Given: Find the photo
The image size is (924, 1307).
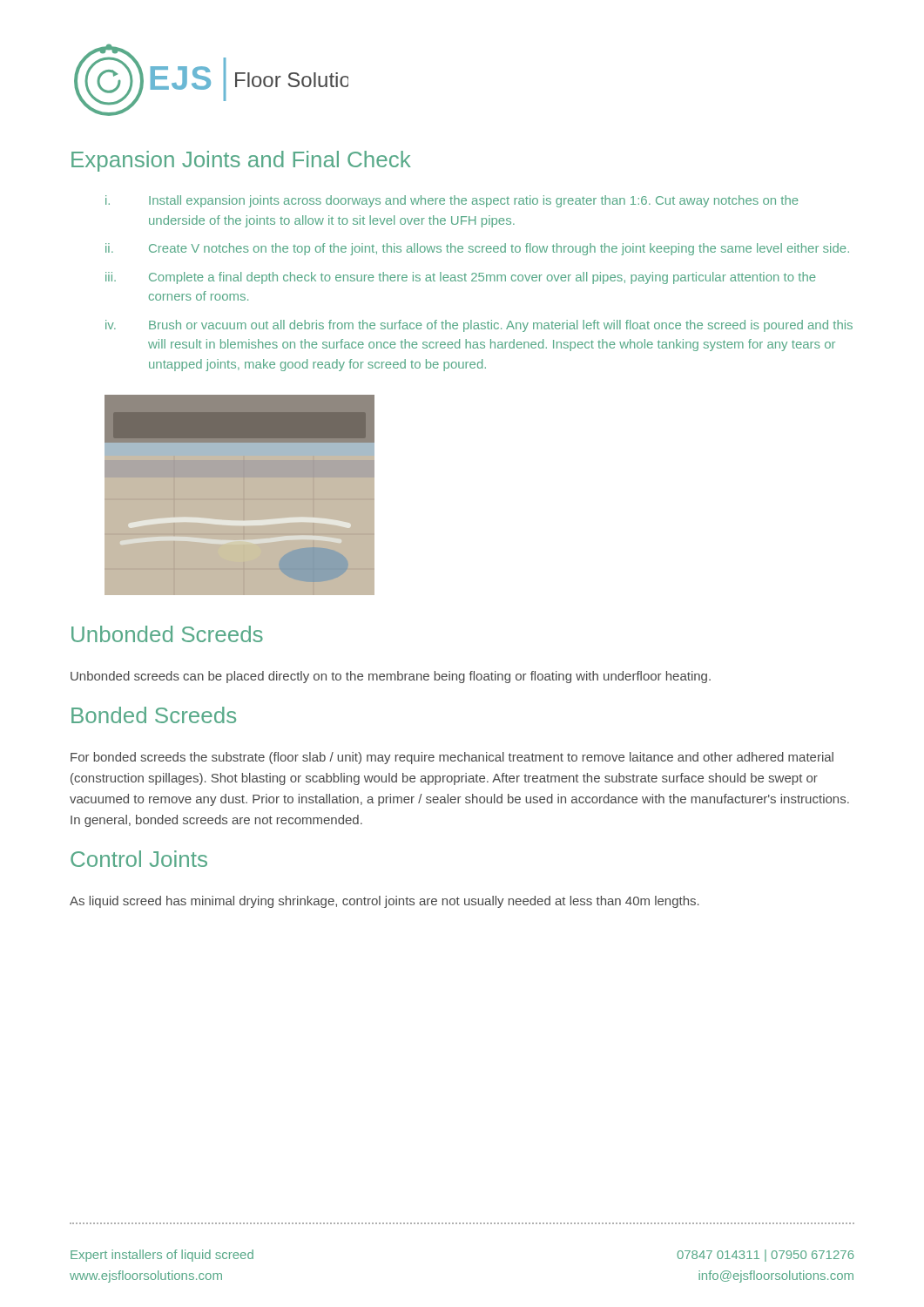Looking at the screenshot, I should pos(479,495).
